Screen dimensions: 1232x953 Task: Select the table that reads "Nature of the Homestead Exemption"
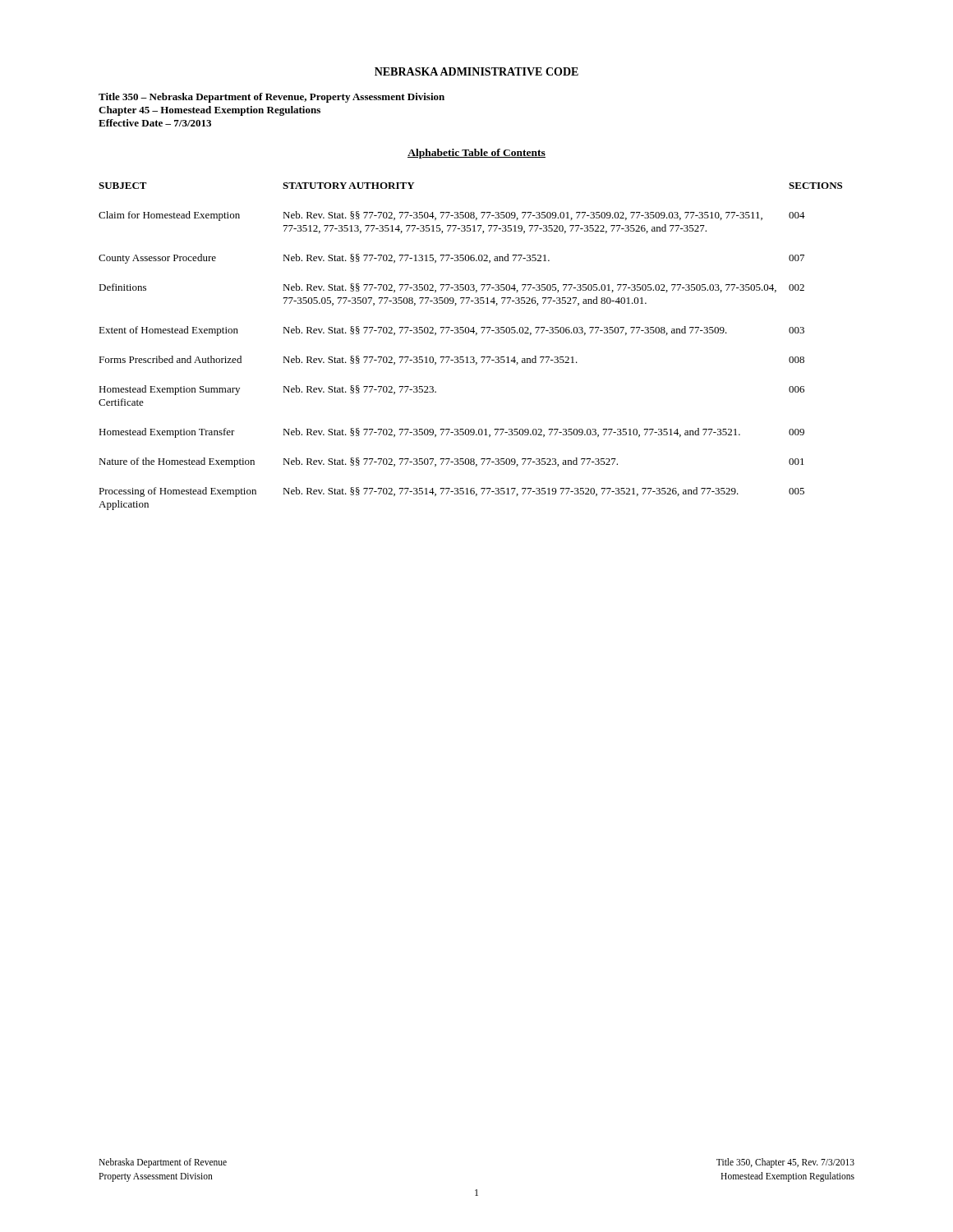[x=476, y=346]
